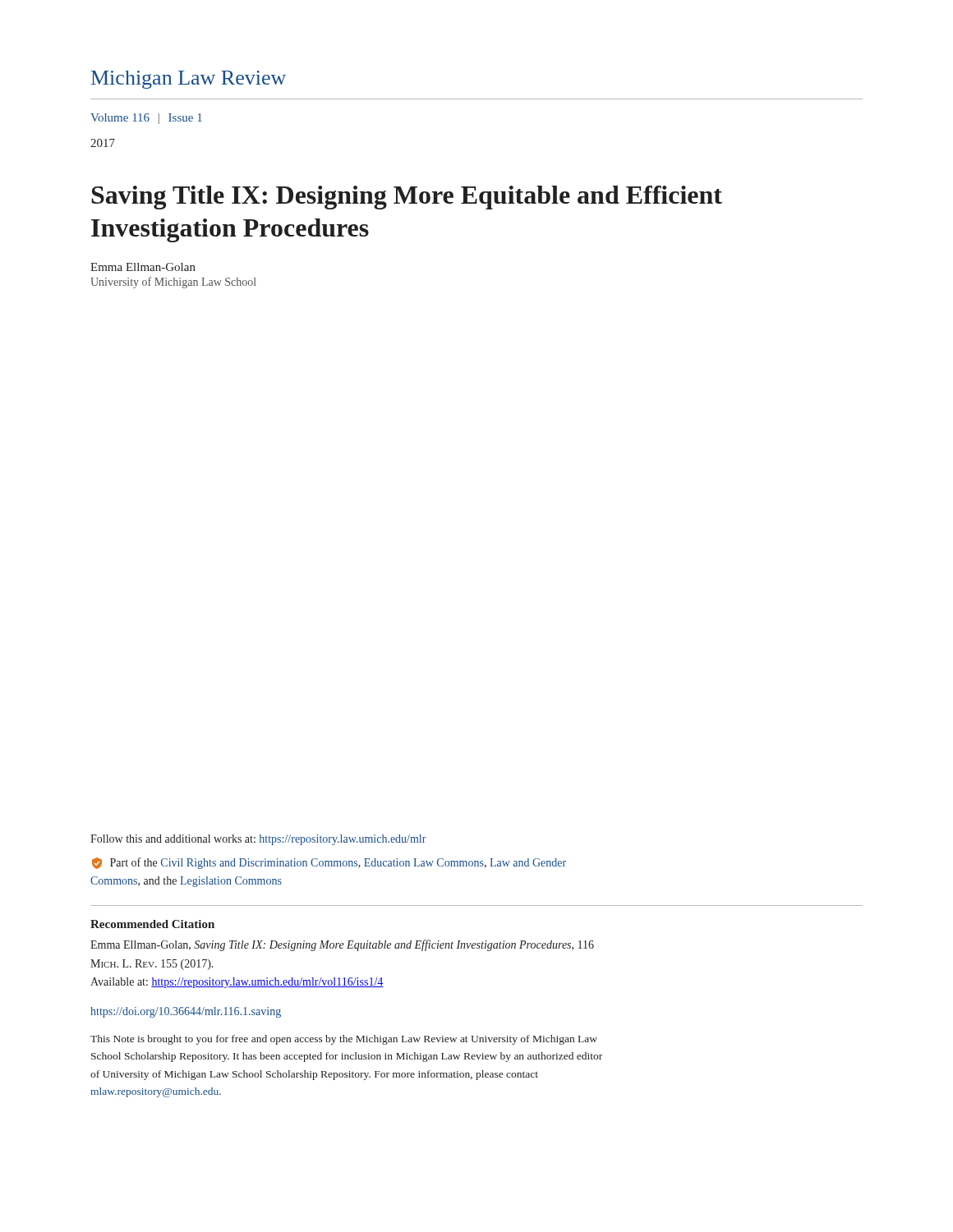Point to the passage starting "Recommended Citation"
The height and width of the screenshot is (1232, 953).
[152, 924]
